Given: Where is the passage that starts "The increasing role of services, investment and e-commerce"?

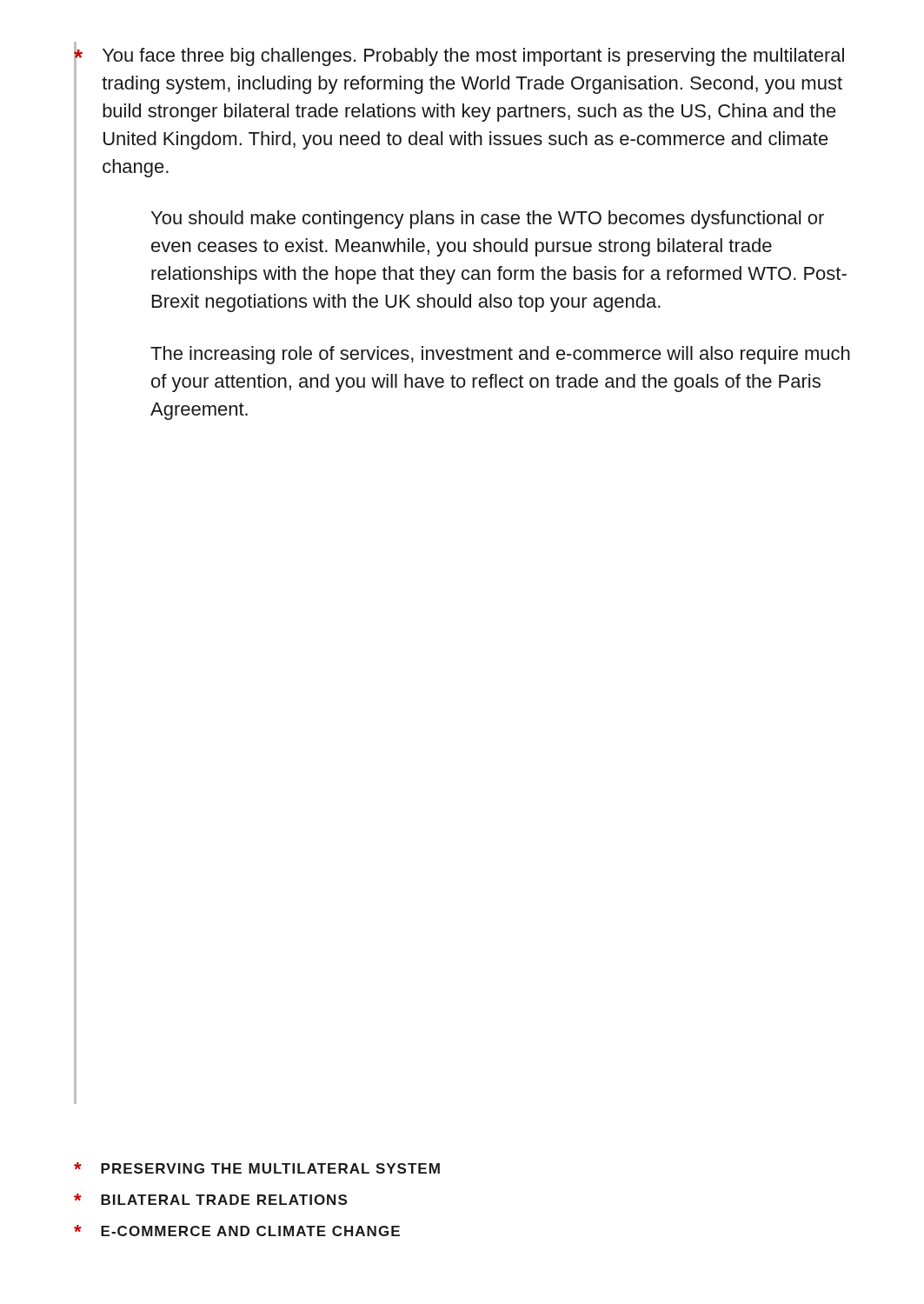Looking at the screenshot, I should (x=501, y=381).
